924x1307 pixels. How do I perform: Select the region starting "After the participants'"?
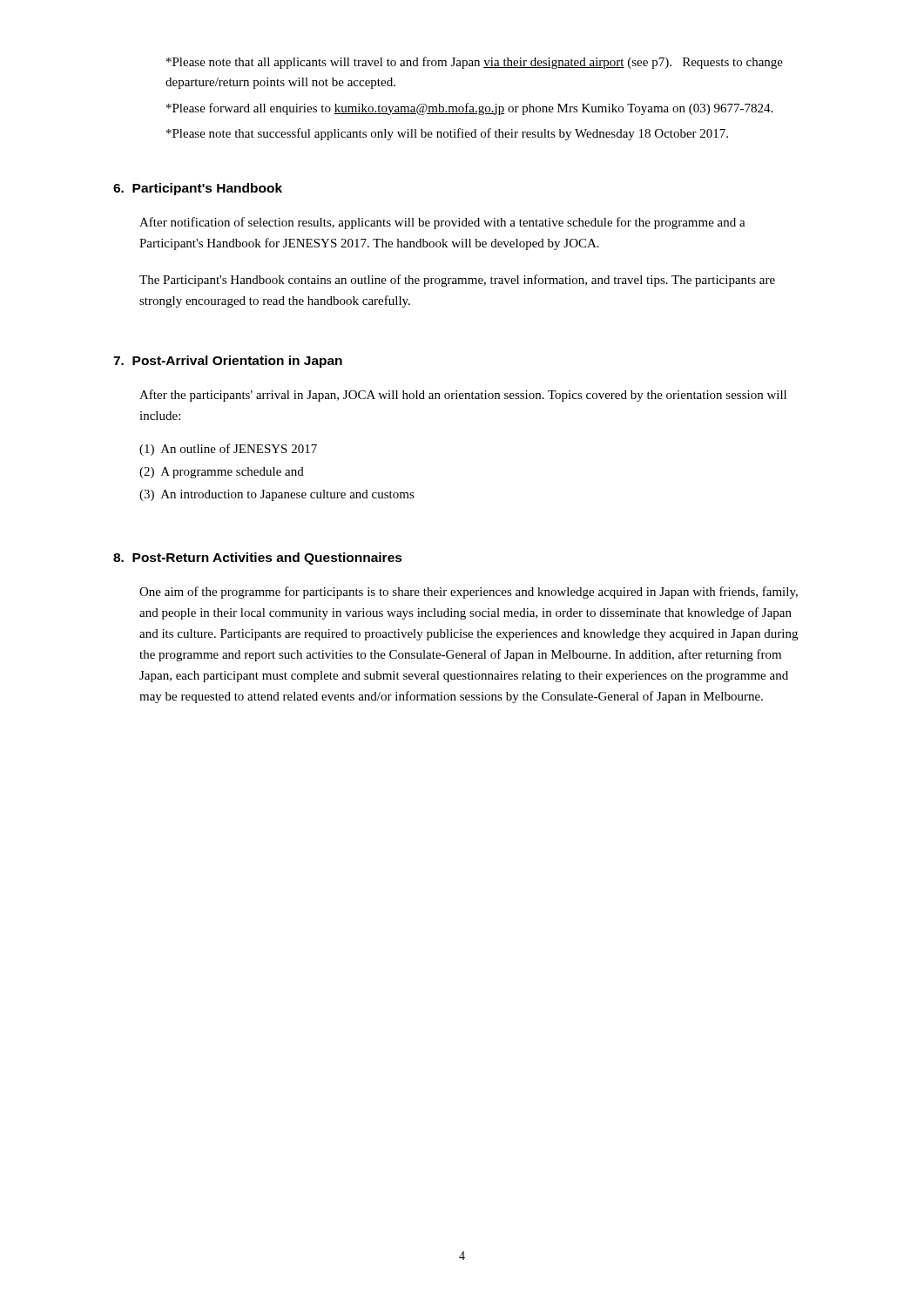(x=463, y=405)
